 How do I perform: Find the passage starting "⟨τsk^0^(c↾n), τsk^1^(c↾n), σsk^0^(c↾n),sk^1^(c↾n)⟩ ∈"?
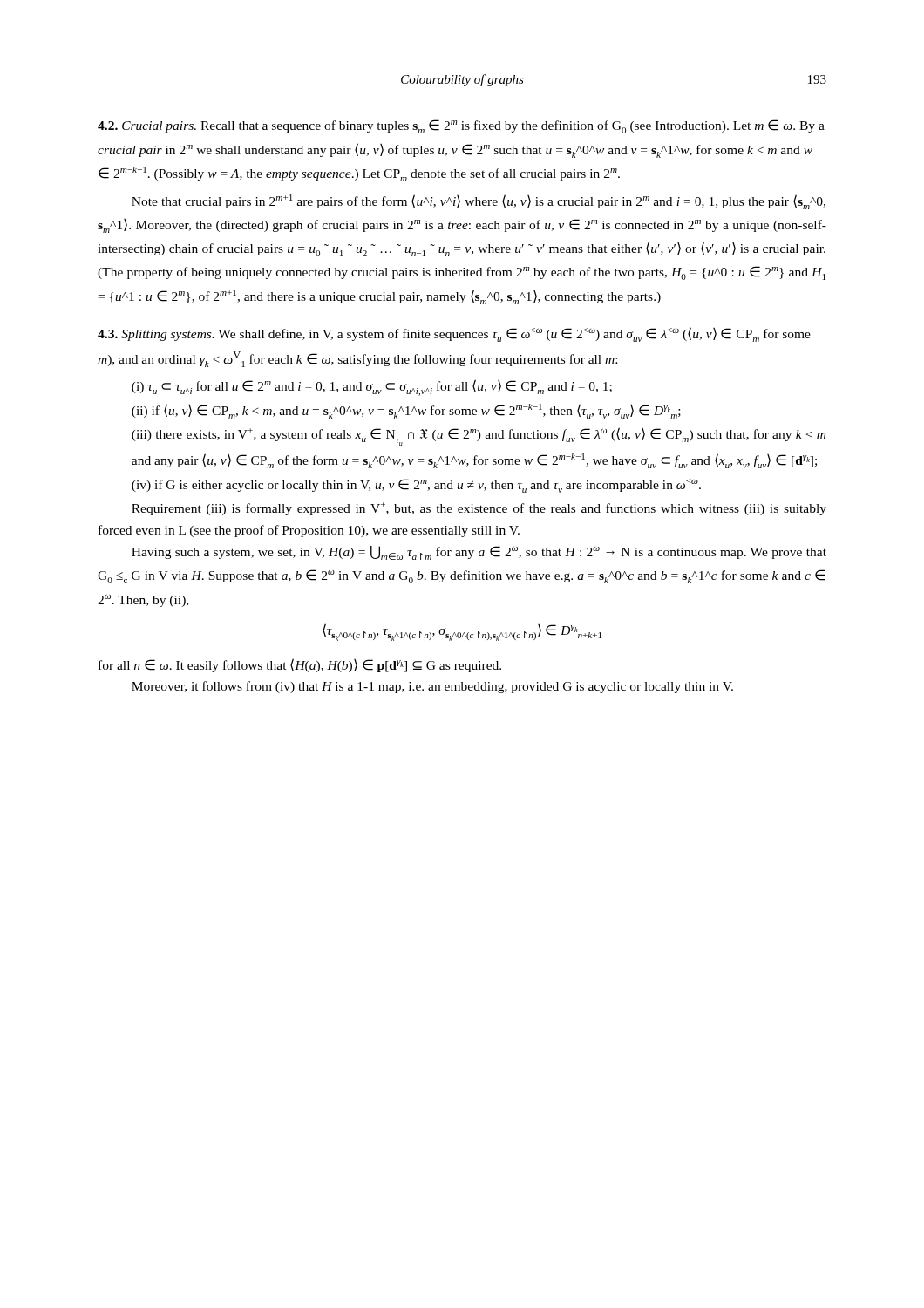pos(462,632)
